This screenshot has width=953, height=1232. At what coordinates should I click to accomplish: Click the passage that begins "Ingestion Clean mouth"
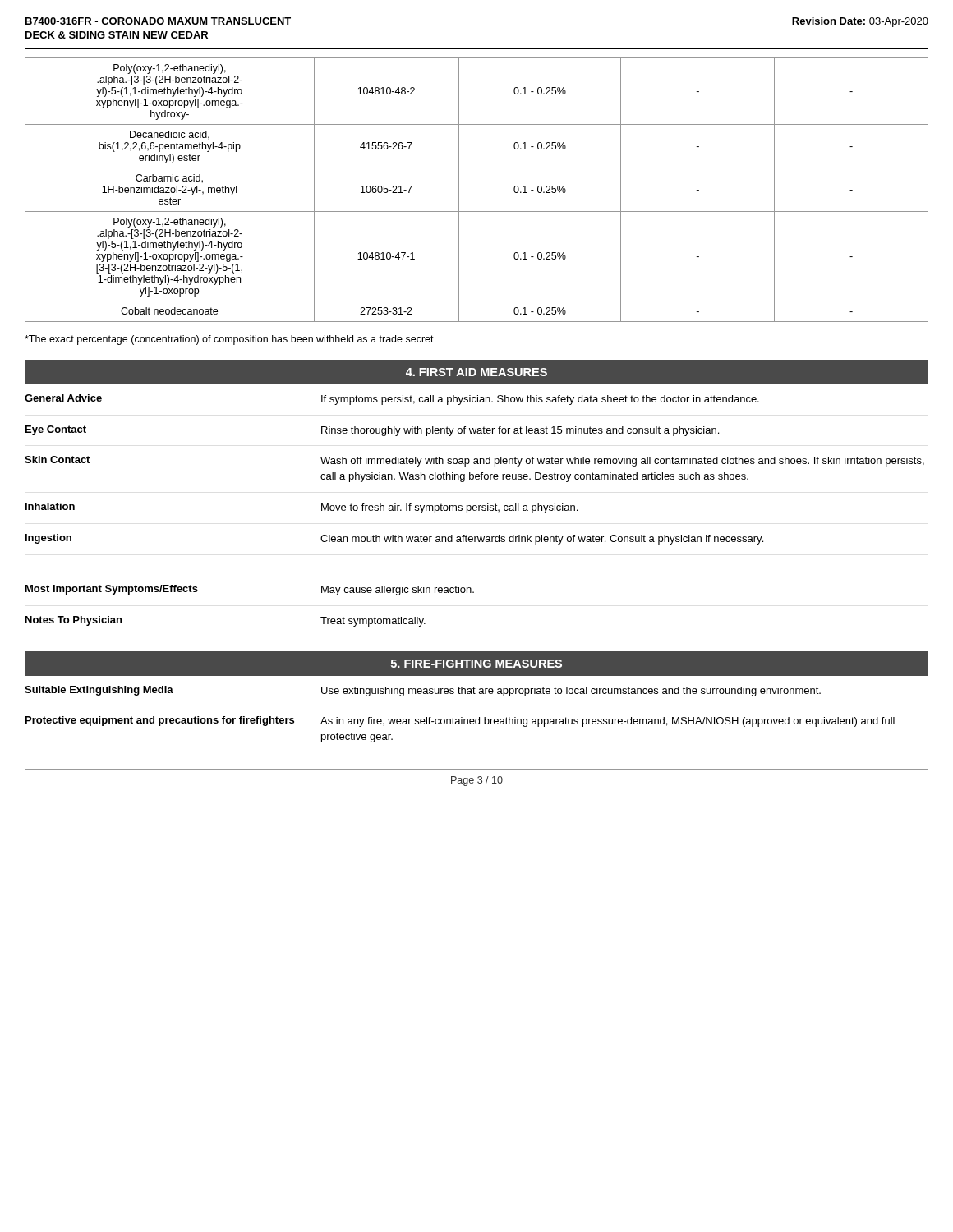pyautogui.click(x=476, y=539)
